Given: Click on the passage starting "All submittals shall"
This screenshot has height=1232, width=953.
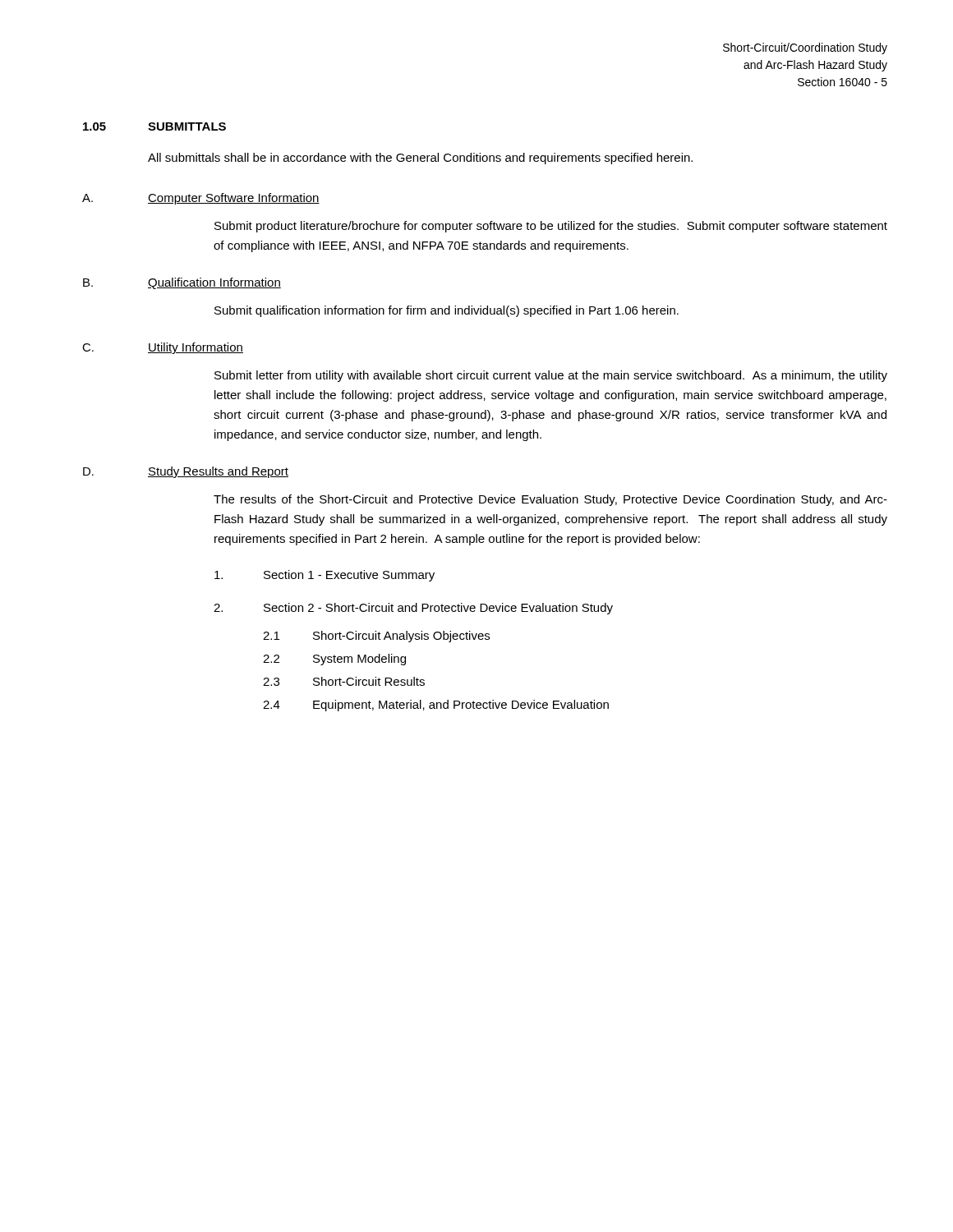Looking at the screenshot, I should [x=421, y=157].
